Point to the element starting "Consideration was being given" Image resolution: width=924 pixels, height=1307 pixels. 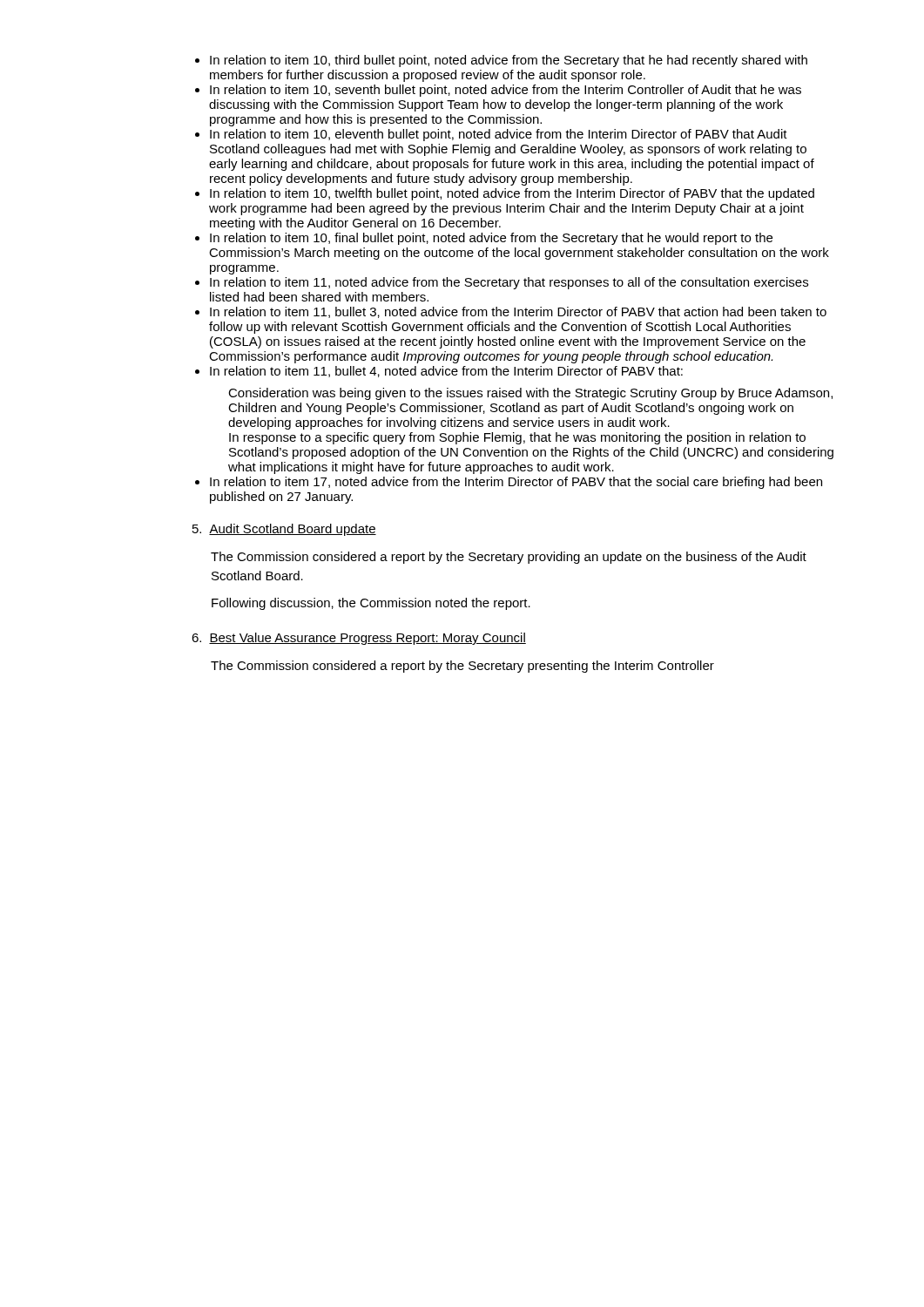click(533, 407)
